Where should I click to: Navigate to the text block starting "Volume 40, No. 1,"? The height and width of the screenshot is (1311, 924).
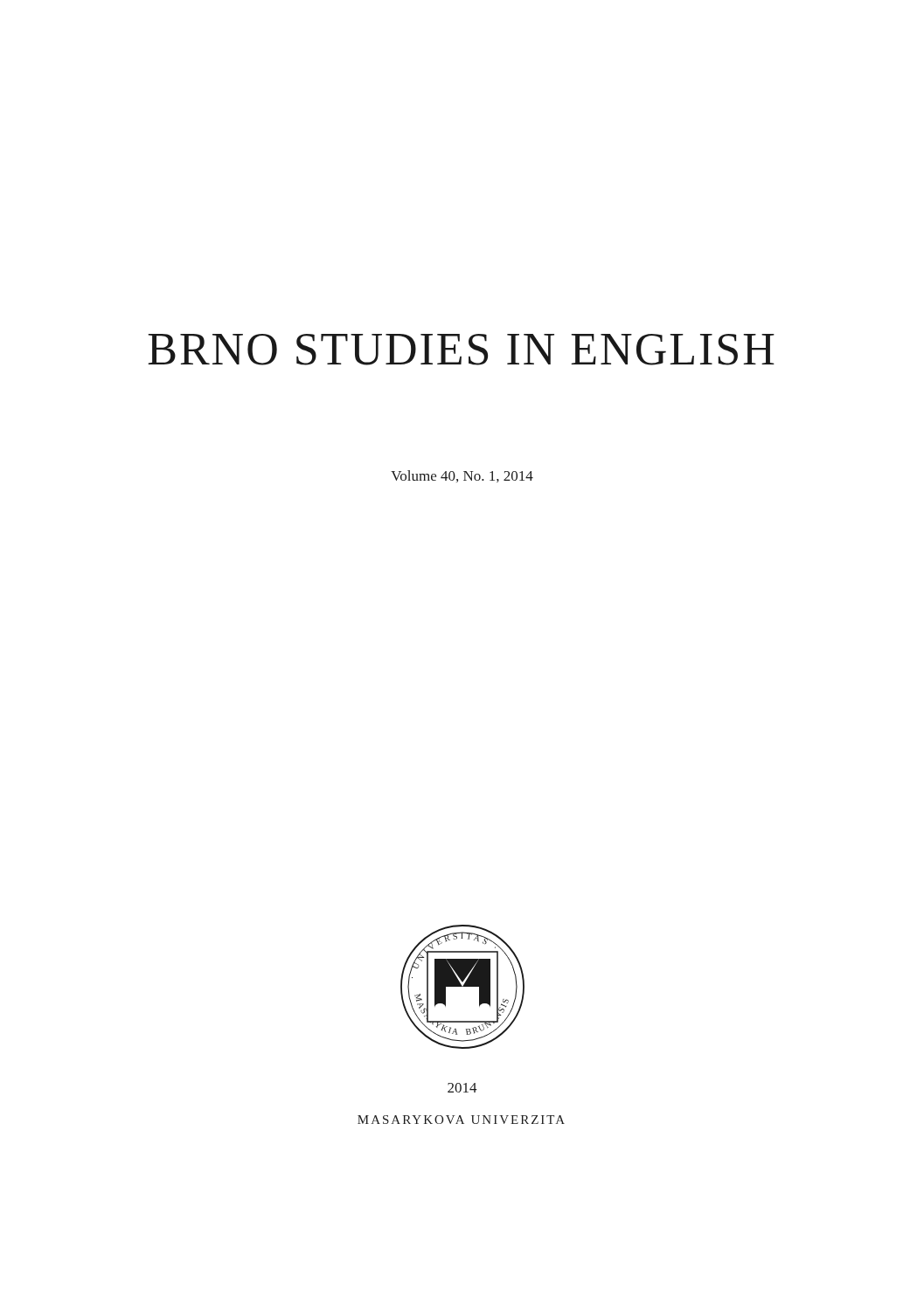462,476
